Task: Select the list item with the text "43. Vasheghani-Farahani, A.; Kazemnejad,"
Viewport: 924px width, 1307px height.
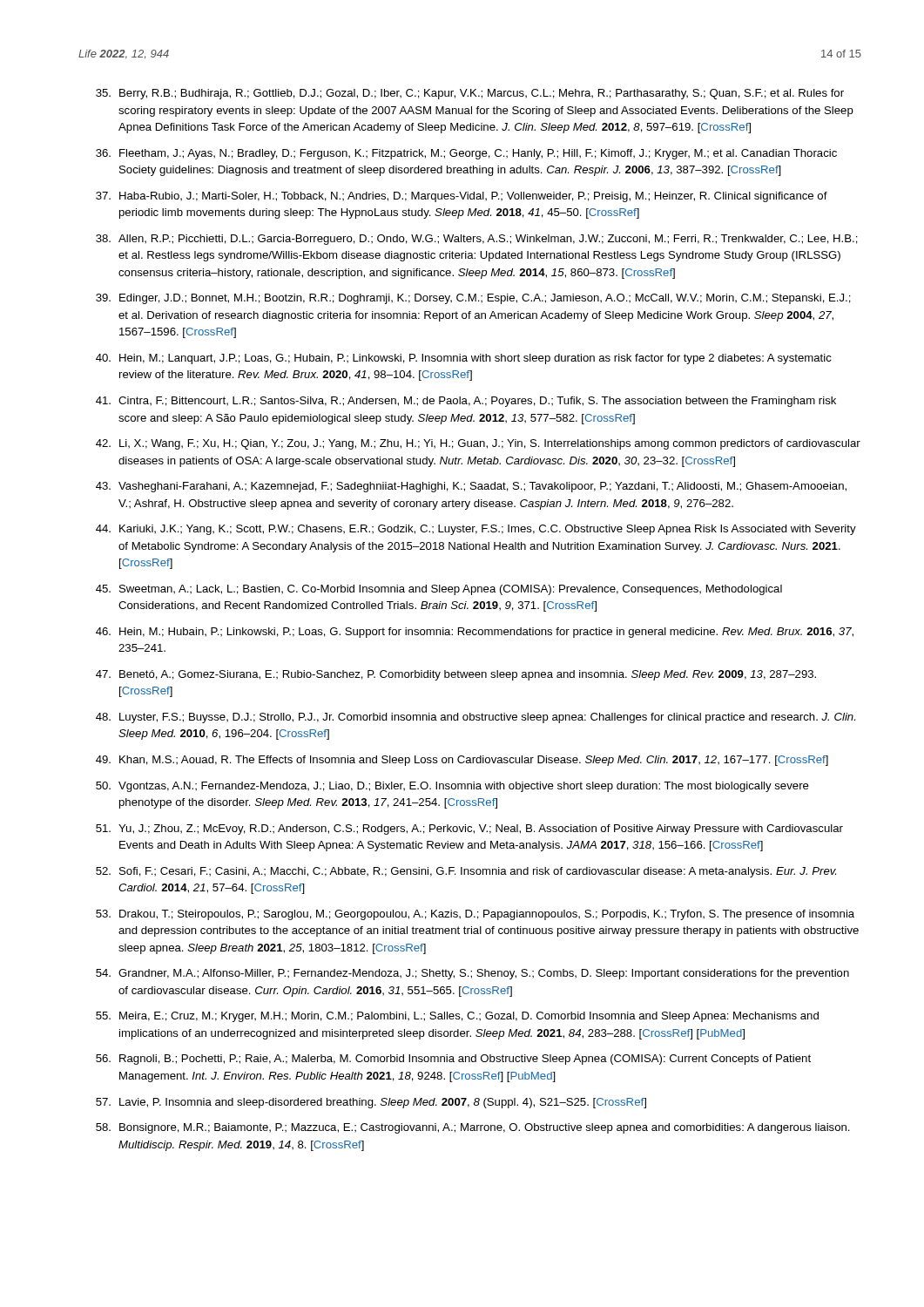Action: [x=470, y=495]
